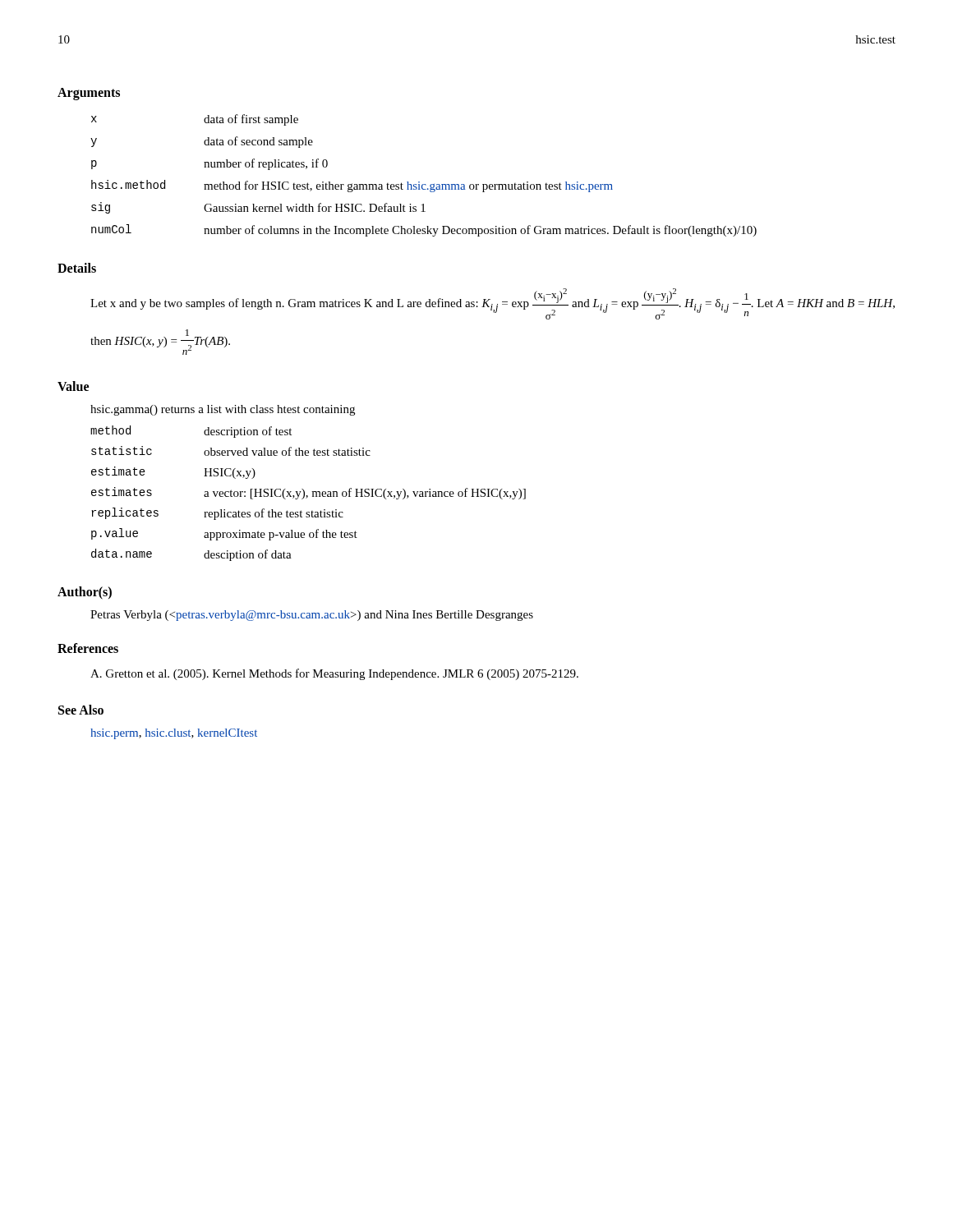Click on the text block with the text "Let x and y"
The image size is (953, 1232).
click(493, 322)
